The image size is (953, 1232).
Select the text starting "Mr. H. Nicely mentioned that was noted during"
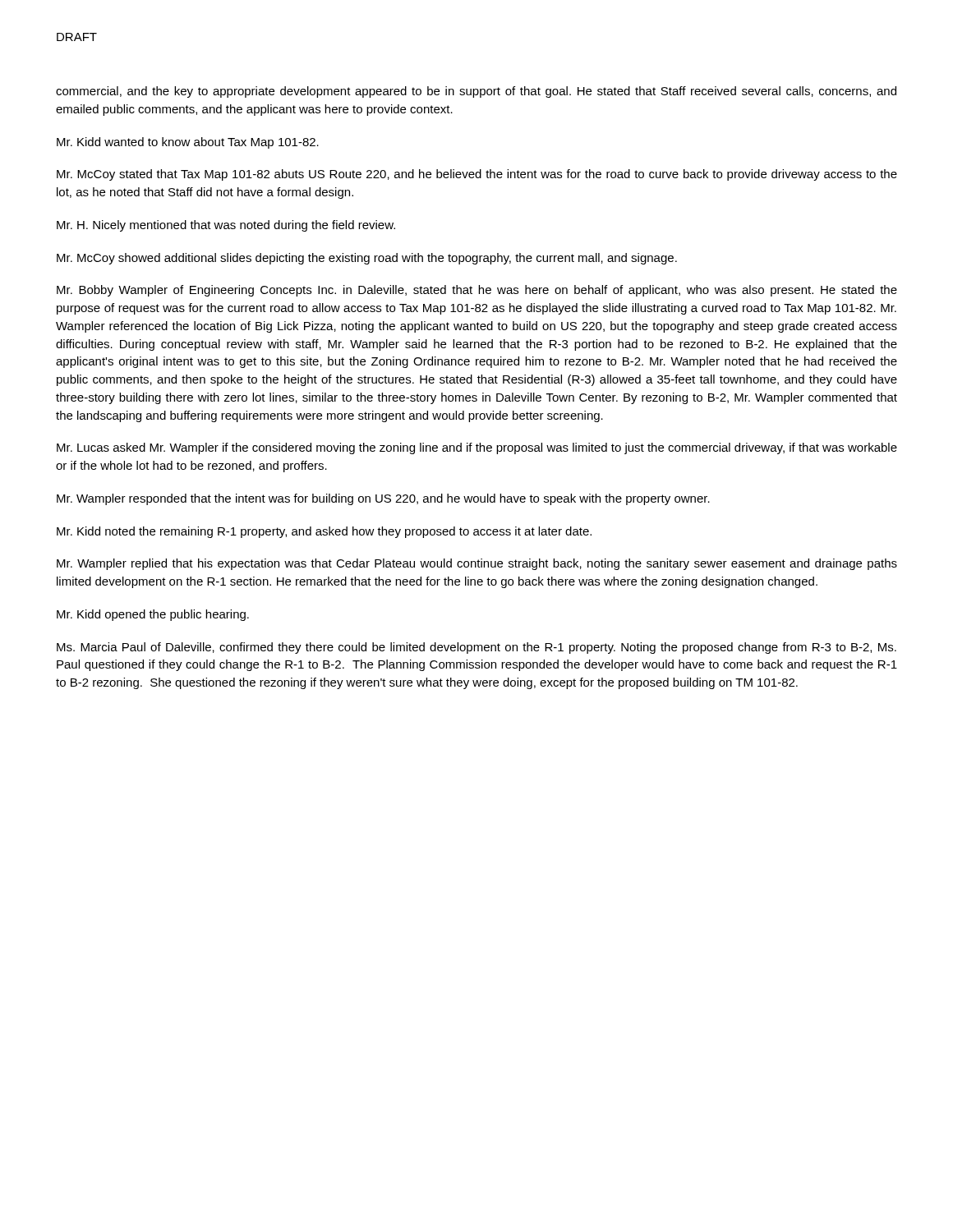tap(226, 224)
